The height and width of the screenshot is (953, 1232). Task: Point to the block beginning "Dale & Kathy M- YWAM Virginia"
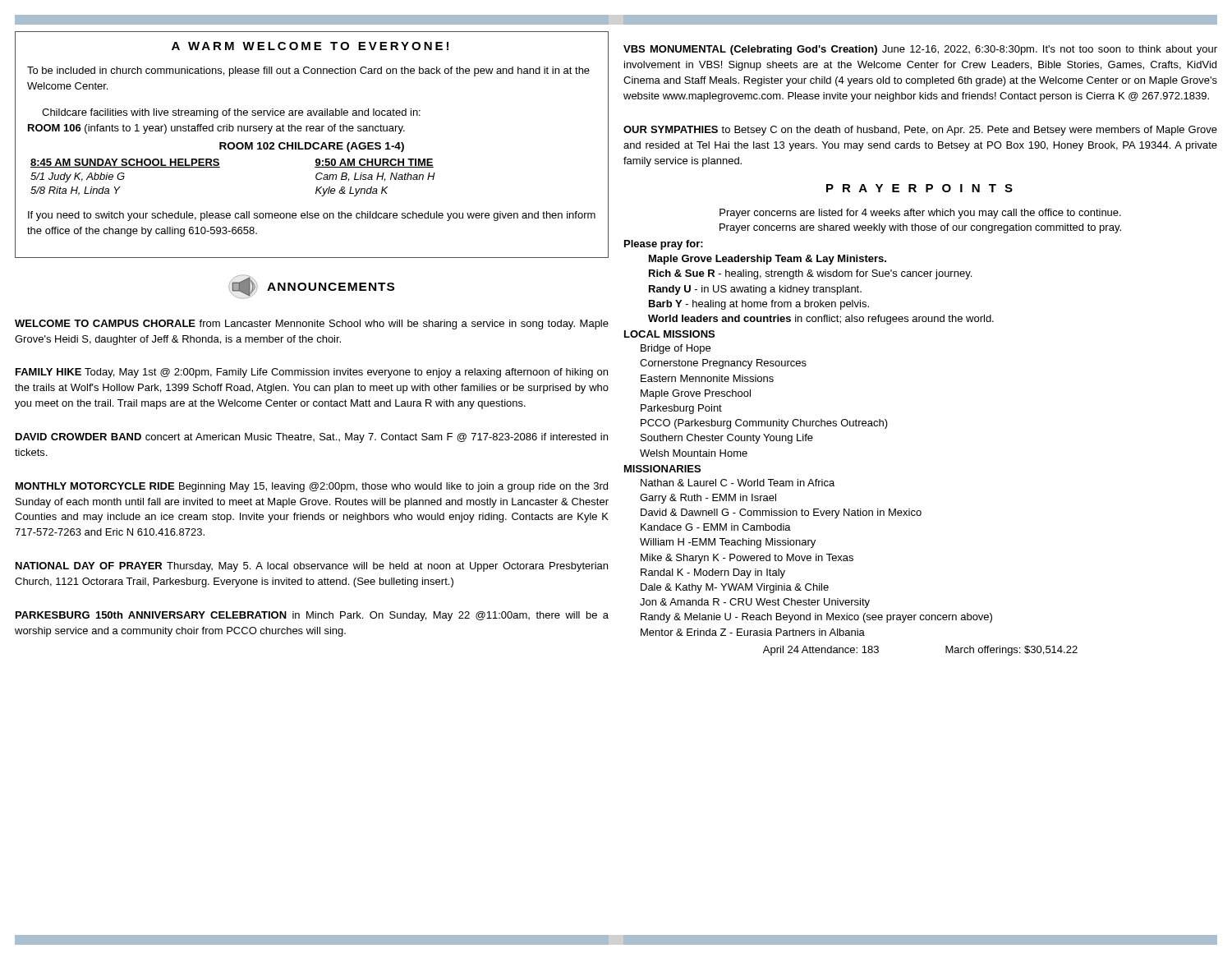734,587
